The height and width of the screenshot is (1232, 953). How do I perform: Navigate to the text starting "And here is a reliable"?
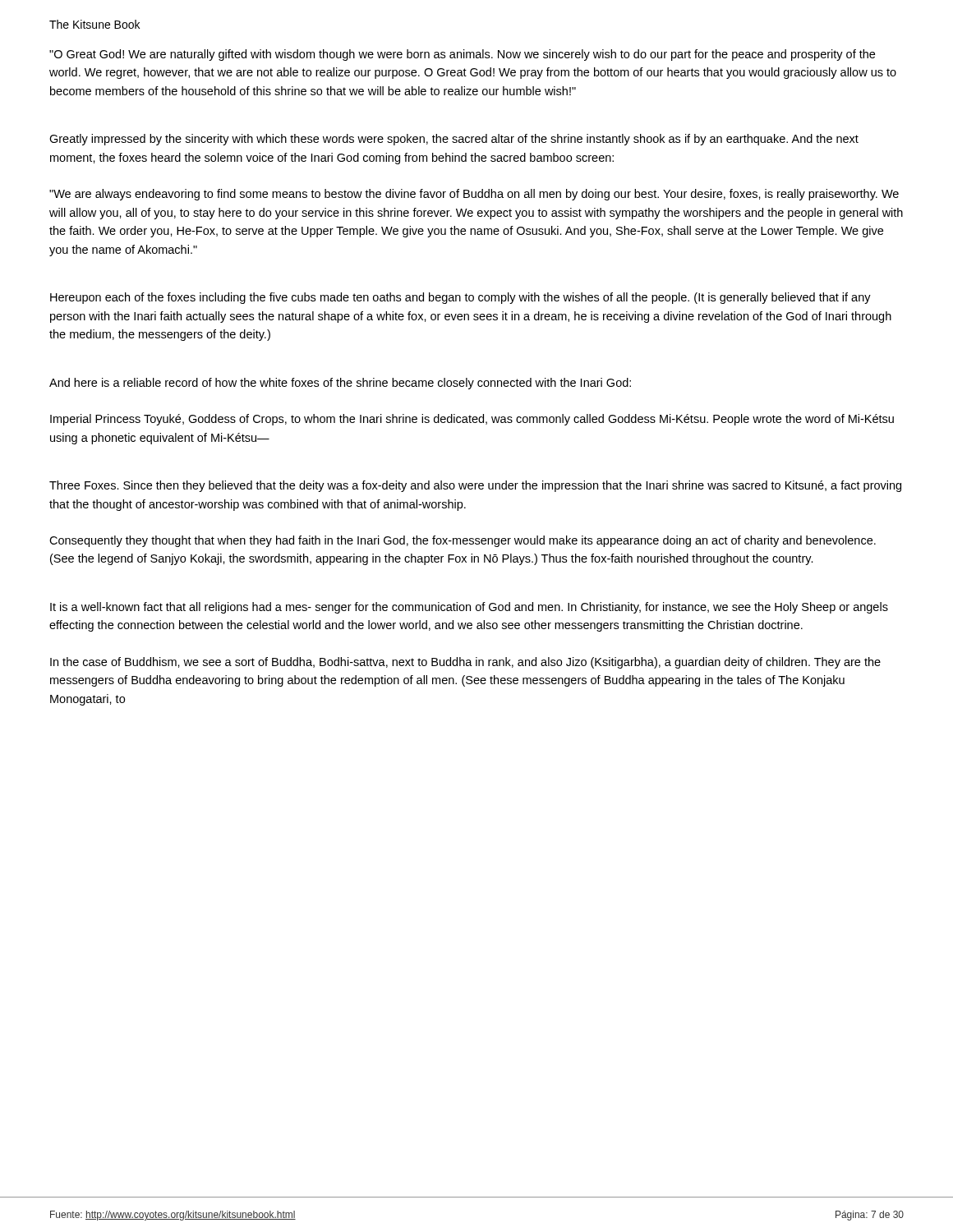(341, 382)
